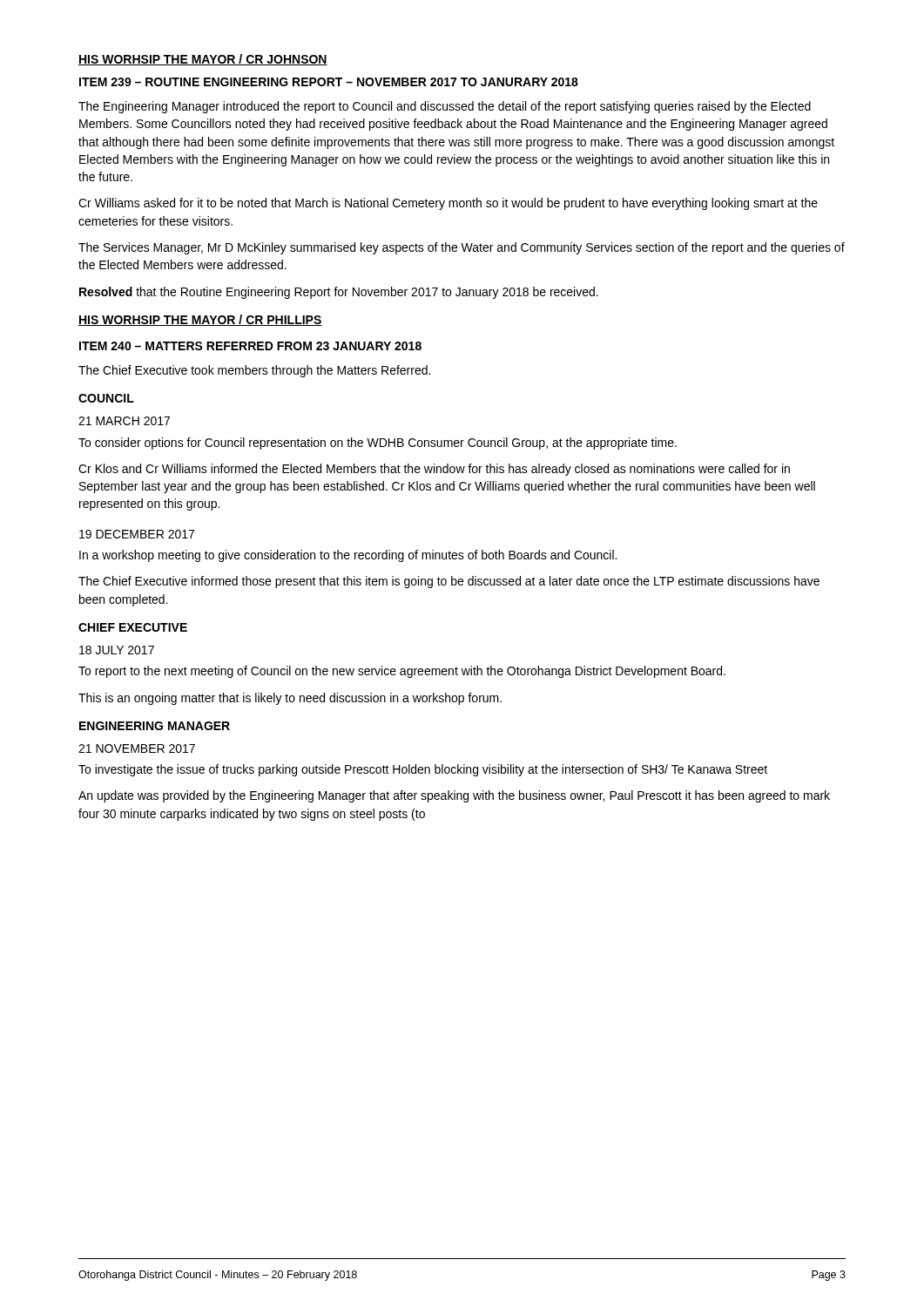Point to the block starting "21 NOVEMBER 2017"
This screenshot has width=924, height=1307.
(x=137, y=748)
